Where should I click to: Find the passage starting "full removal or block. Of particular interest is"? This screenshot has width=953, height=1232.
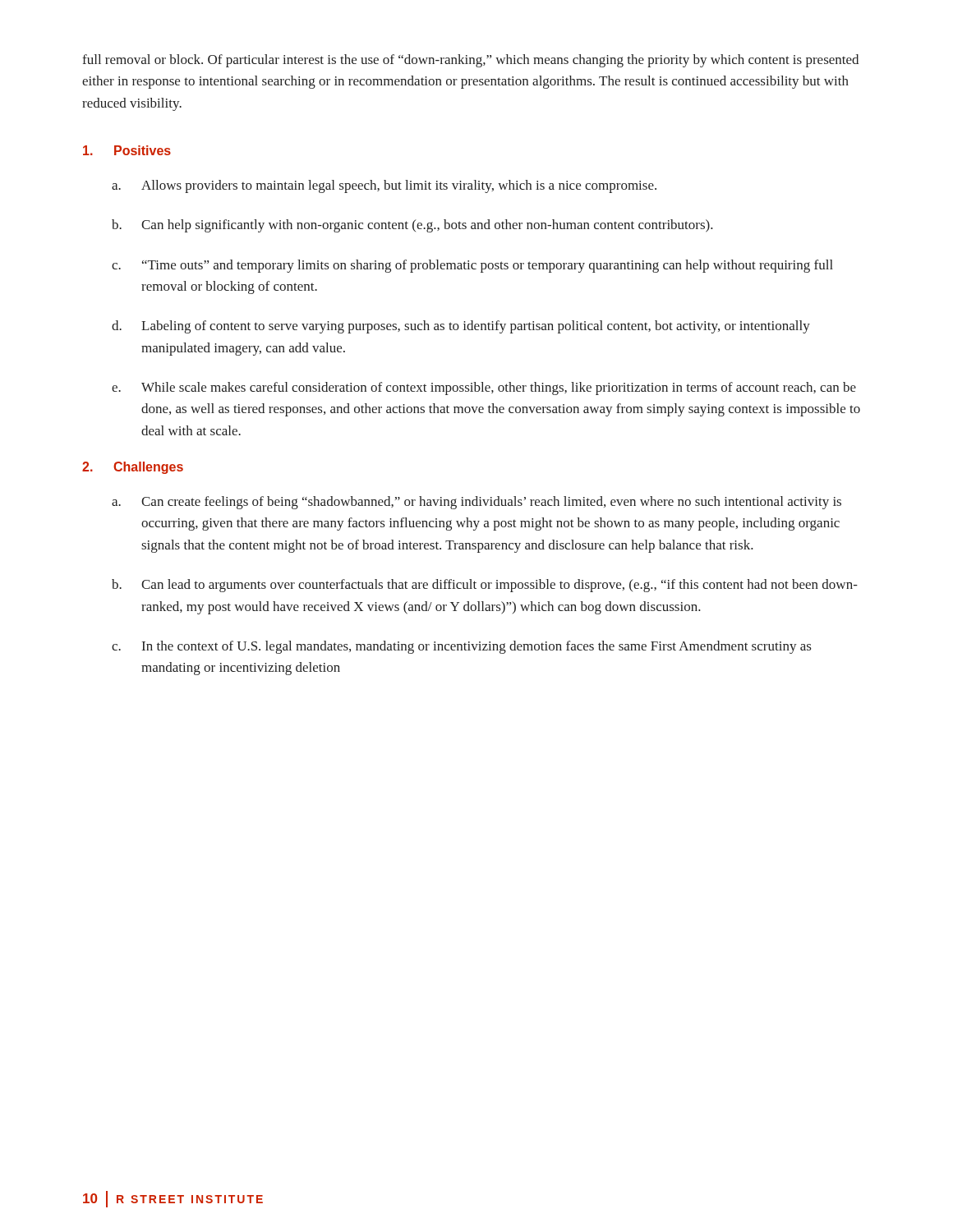pyautogui.click(x=471, y=81)
